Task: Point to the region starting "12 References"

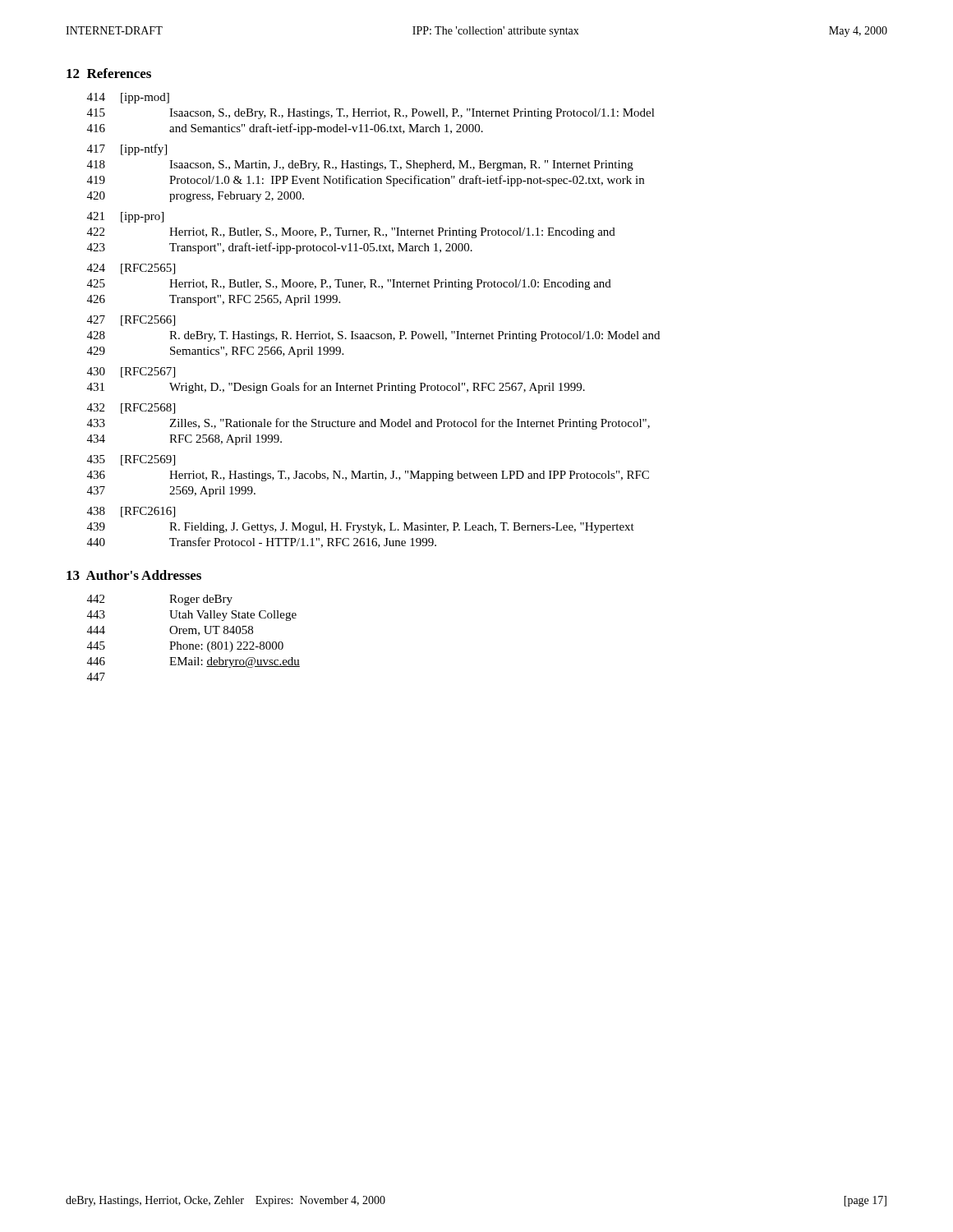Action: click(109, 73)
